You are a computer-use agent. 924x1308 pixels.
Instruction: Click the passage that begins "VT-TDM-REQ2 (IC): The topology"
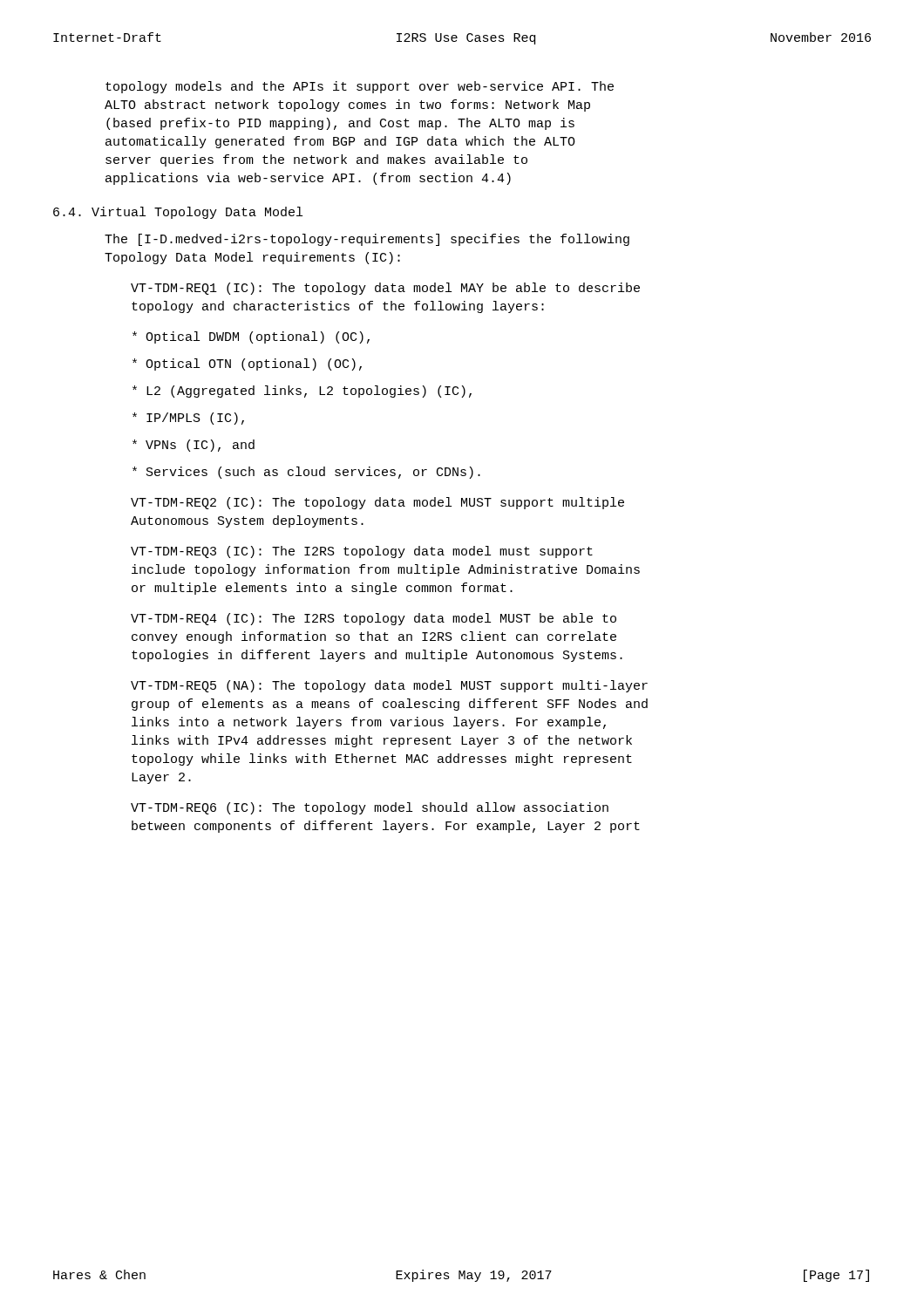pyautogui.click(x=378, y=513)
